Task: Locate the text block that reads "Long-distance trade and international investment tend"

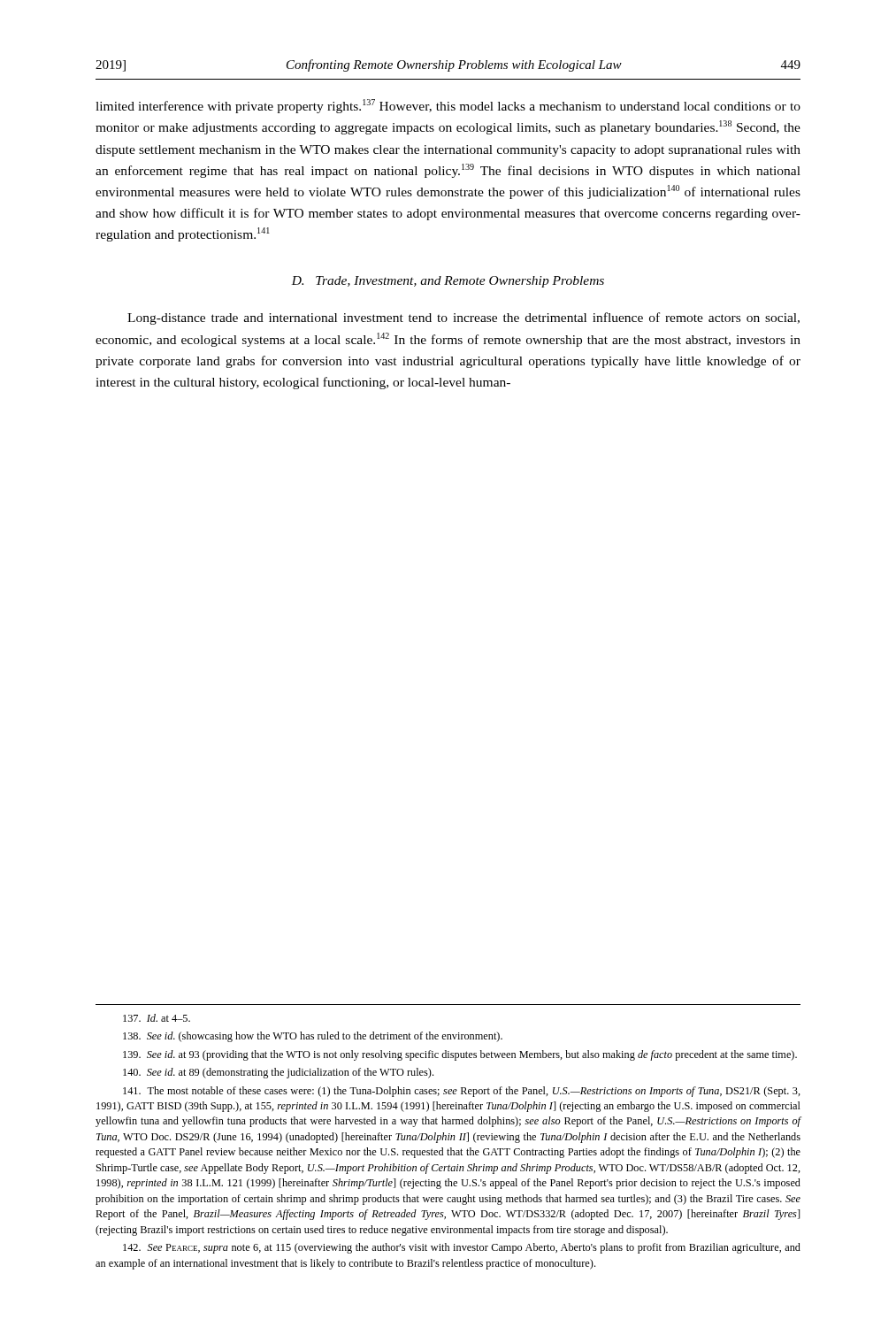Action: tap(448, 350)
